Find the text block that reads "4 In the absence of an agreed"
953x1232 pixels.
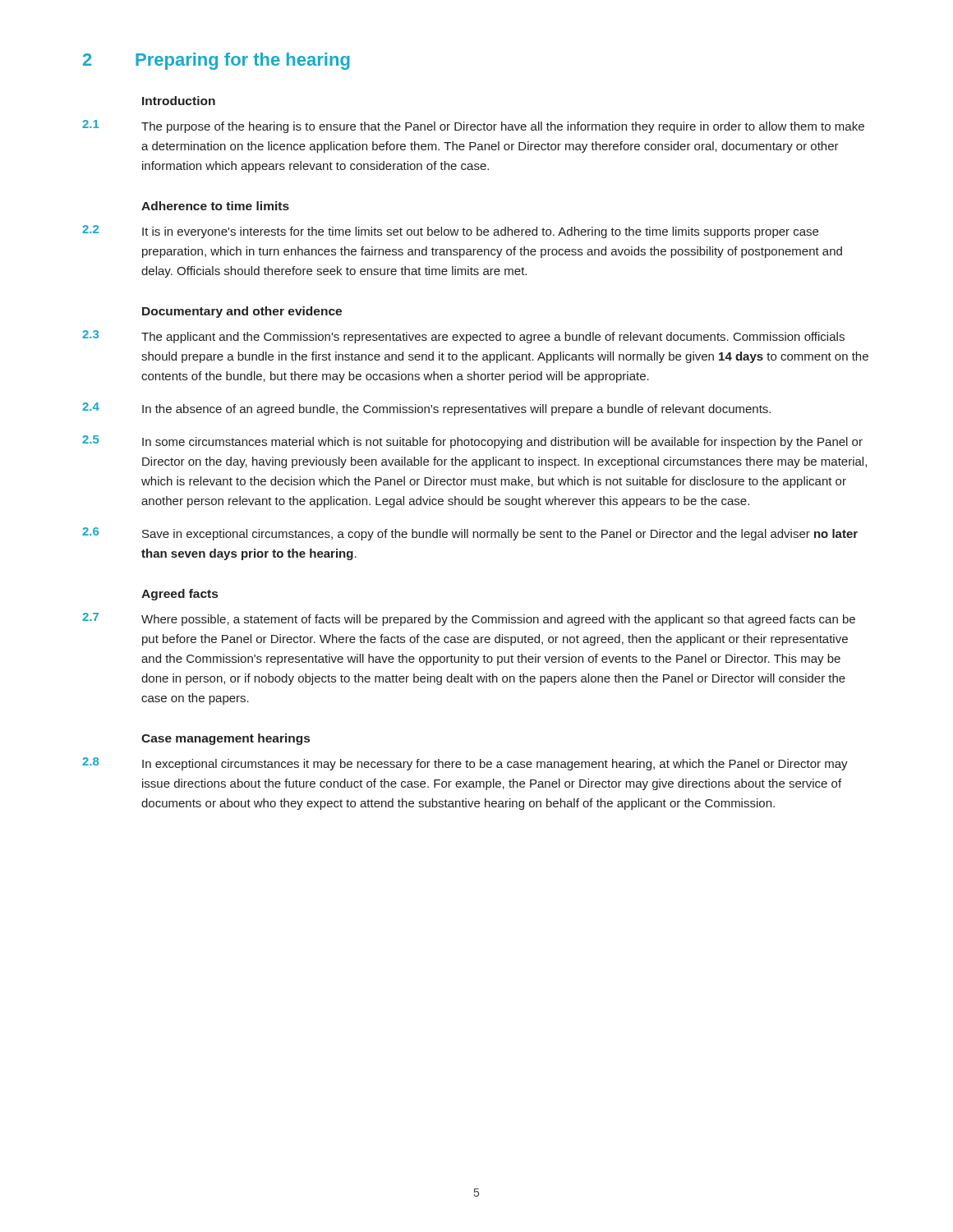(476, 409)
